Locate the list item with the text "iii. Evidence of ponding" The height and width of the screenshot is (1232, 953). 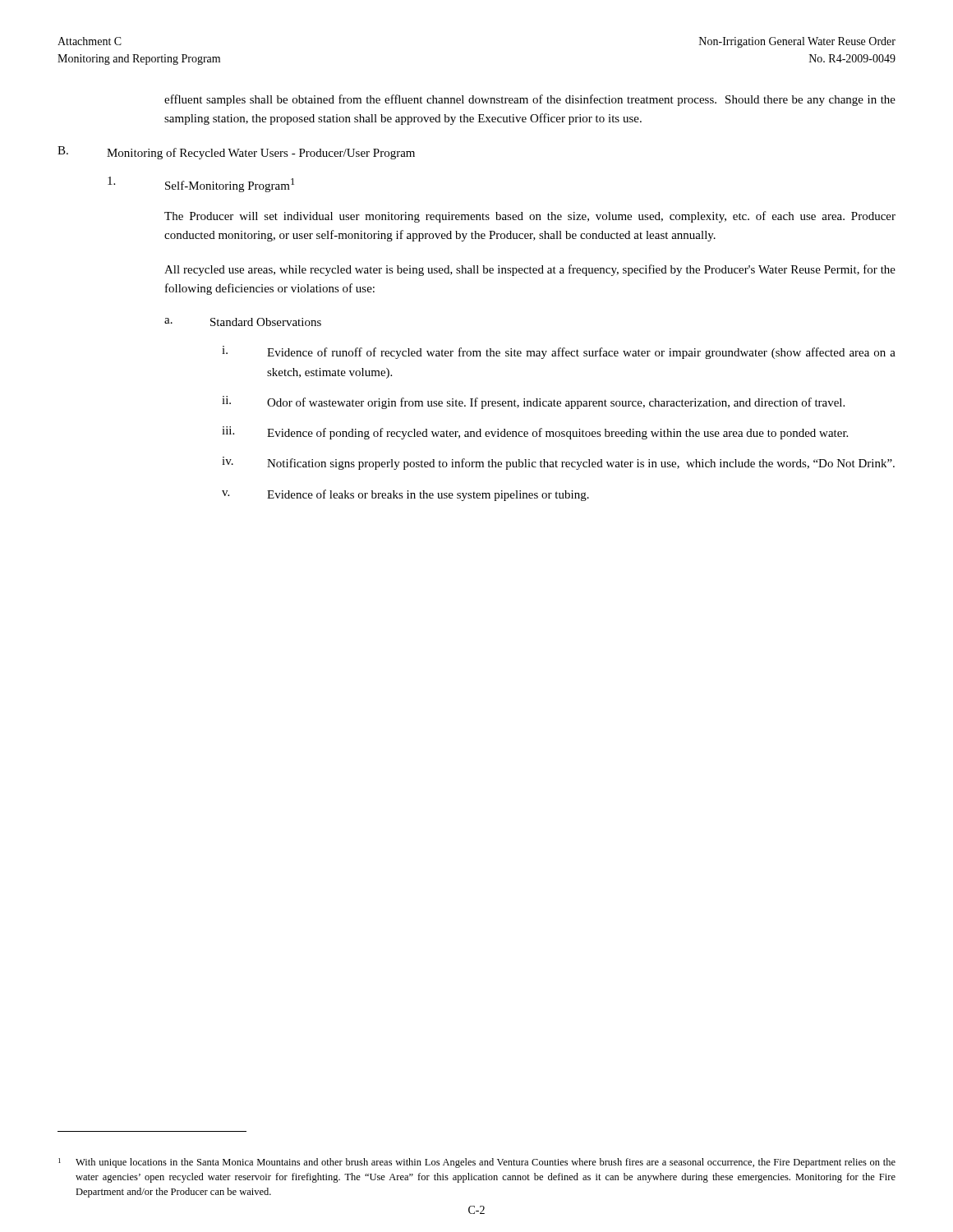[535, 433]
